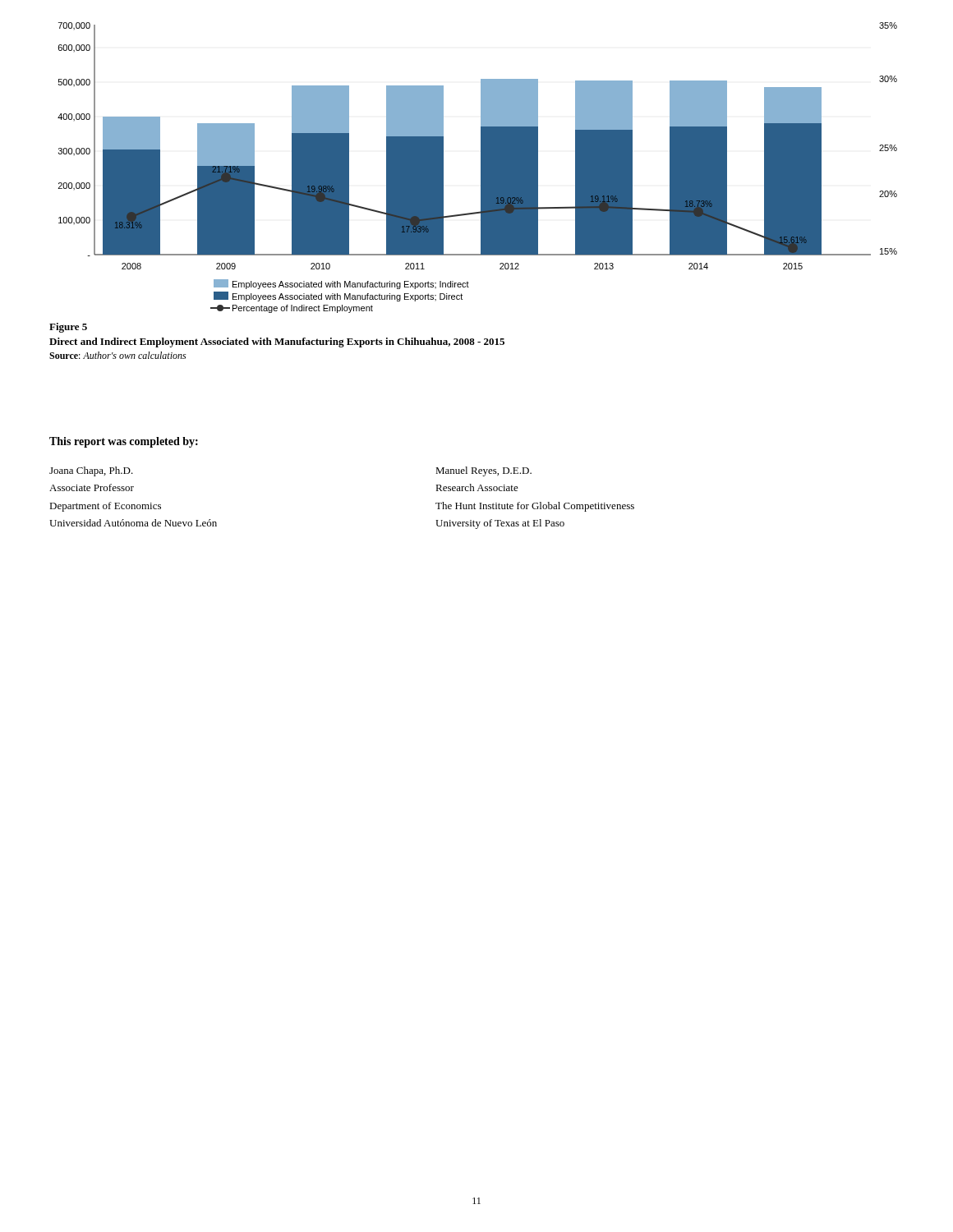Viewport: 953px width, 1232px height.
Task: Find the text block that says "Manuel Reyes, D.E.D."
Action: pos(535,497)
